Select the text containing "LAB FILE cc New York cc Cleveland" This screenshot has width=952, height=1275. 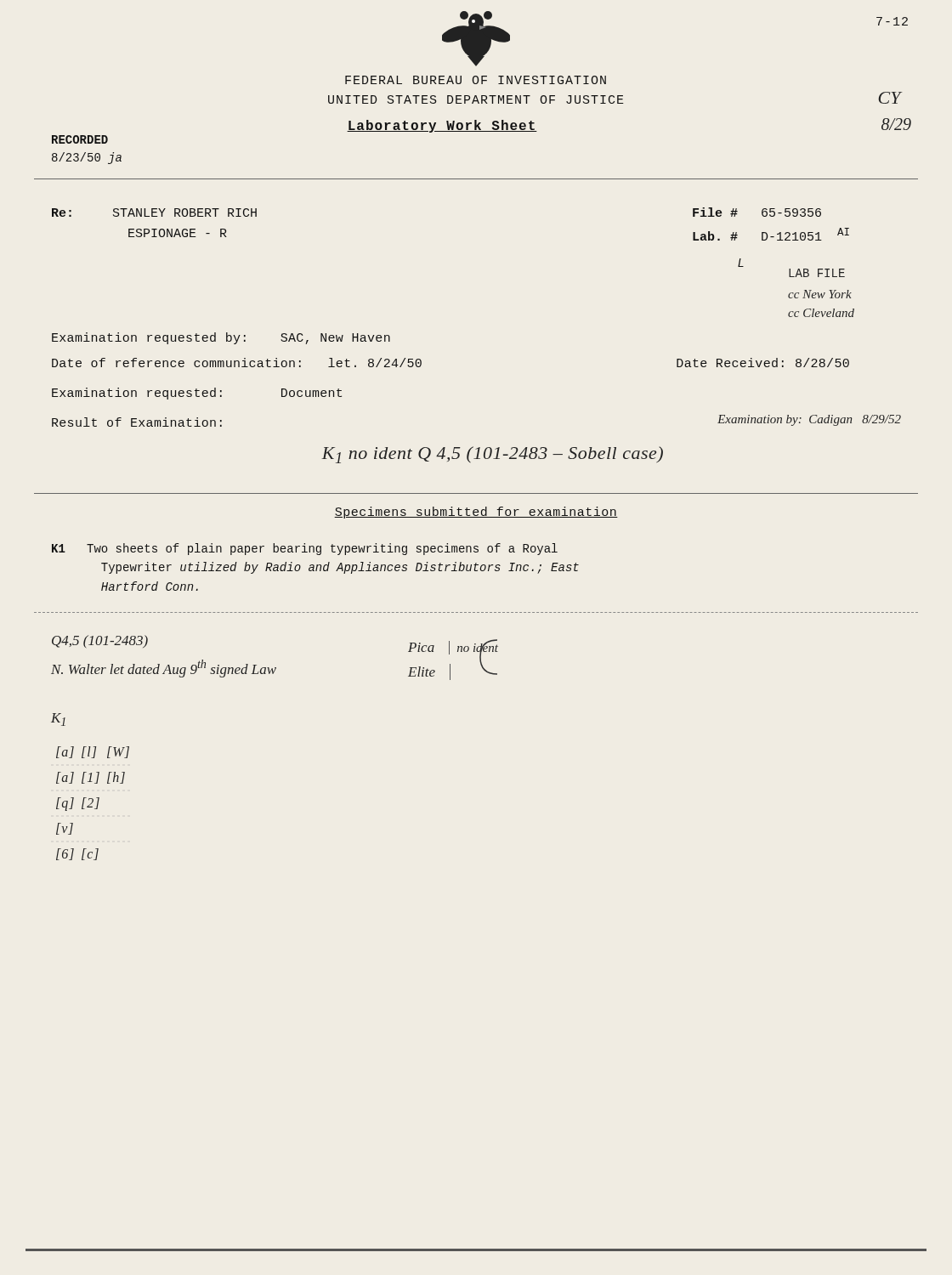click(821, 293)
